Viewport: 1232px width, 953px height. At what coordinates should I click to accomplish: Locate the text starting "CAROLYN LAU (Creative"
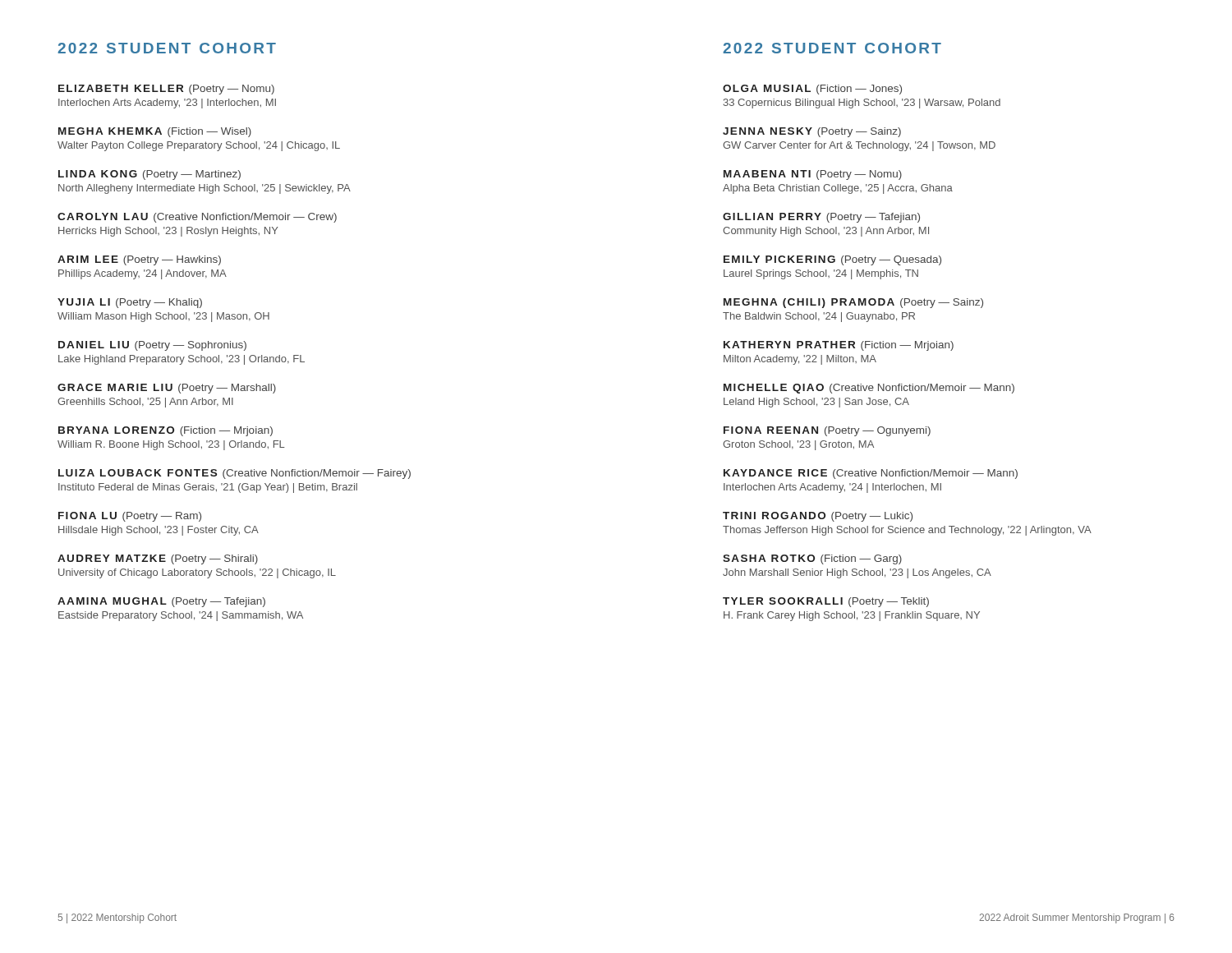click(x=296, y=223)
